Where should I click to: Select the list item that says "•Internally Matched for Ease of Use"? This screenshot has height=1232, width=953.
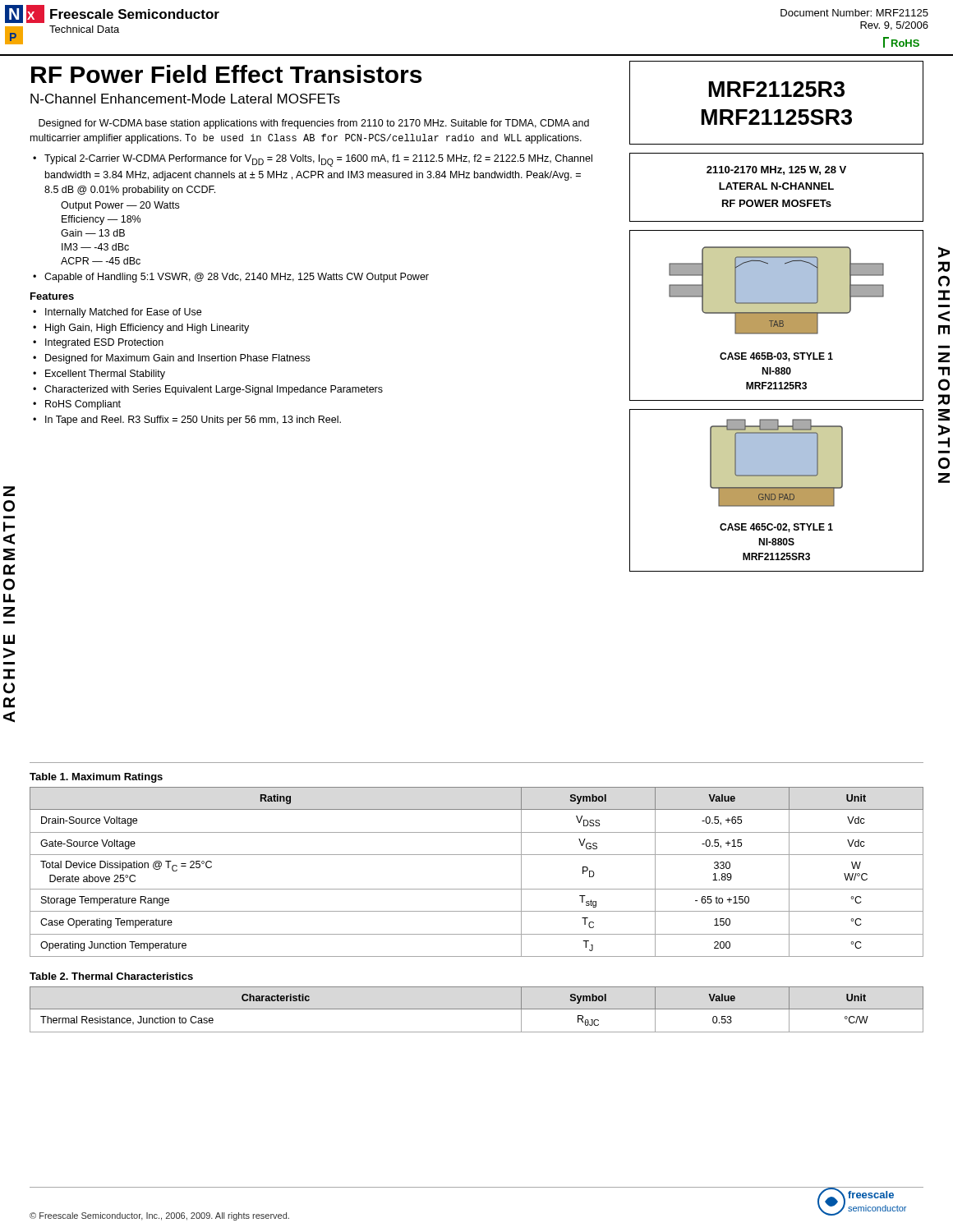coord(117,312)
